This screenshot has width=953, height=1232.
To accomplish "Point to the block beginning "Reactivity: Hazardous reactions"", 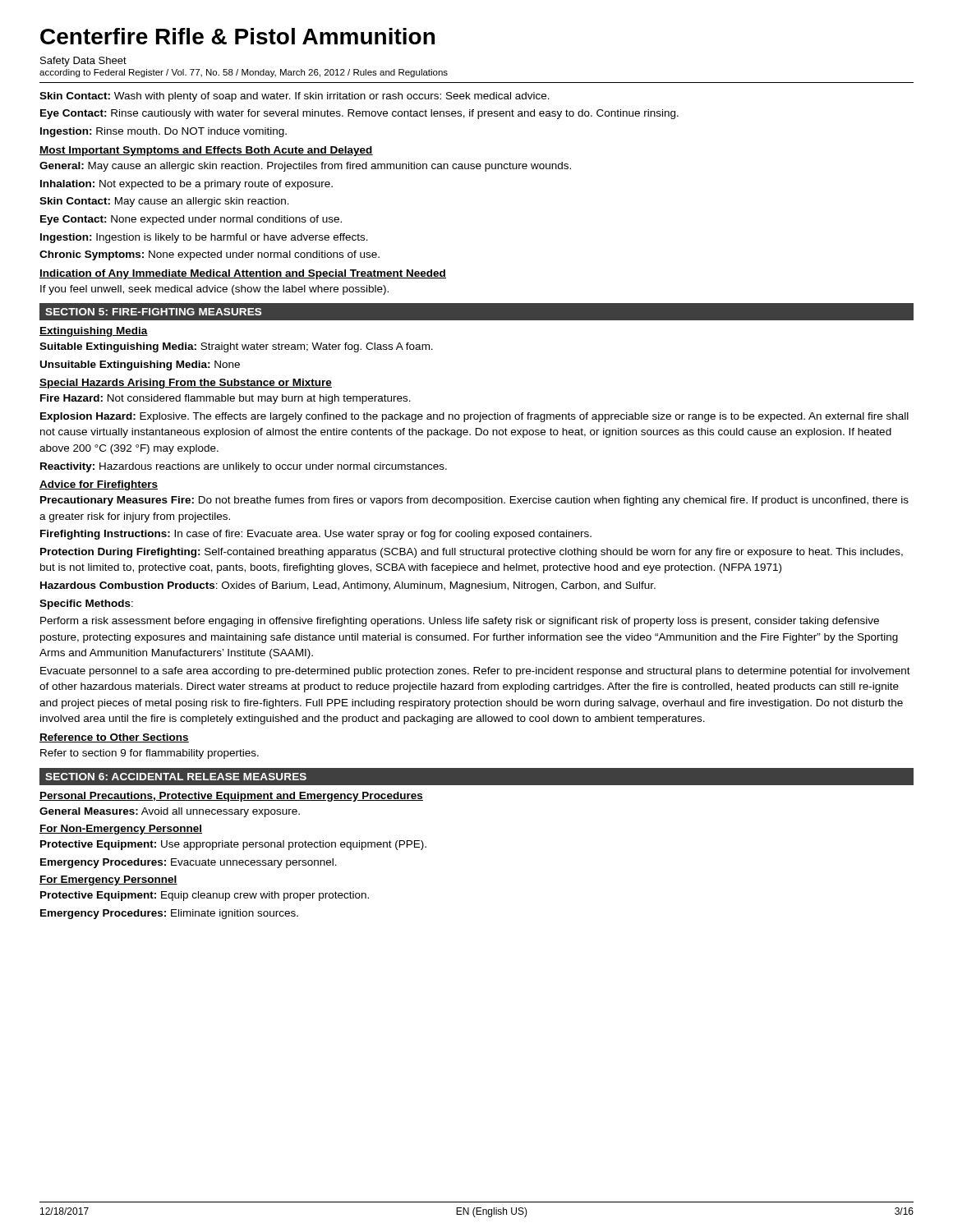I will coord(243,466).
